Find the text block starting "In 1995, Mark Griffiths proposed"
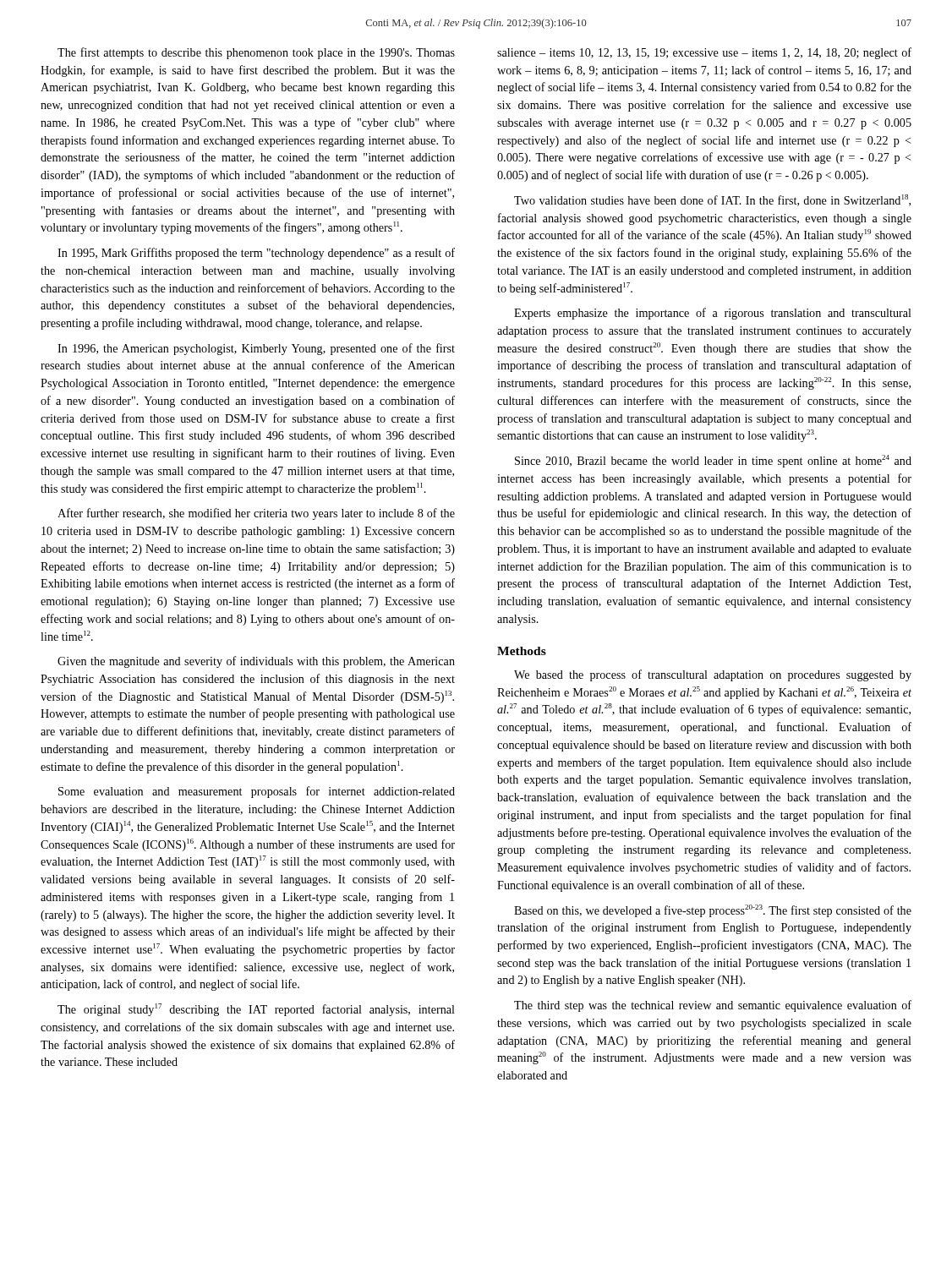 click(x=248, y=288)
